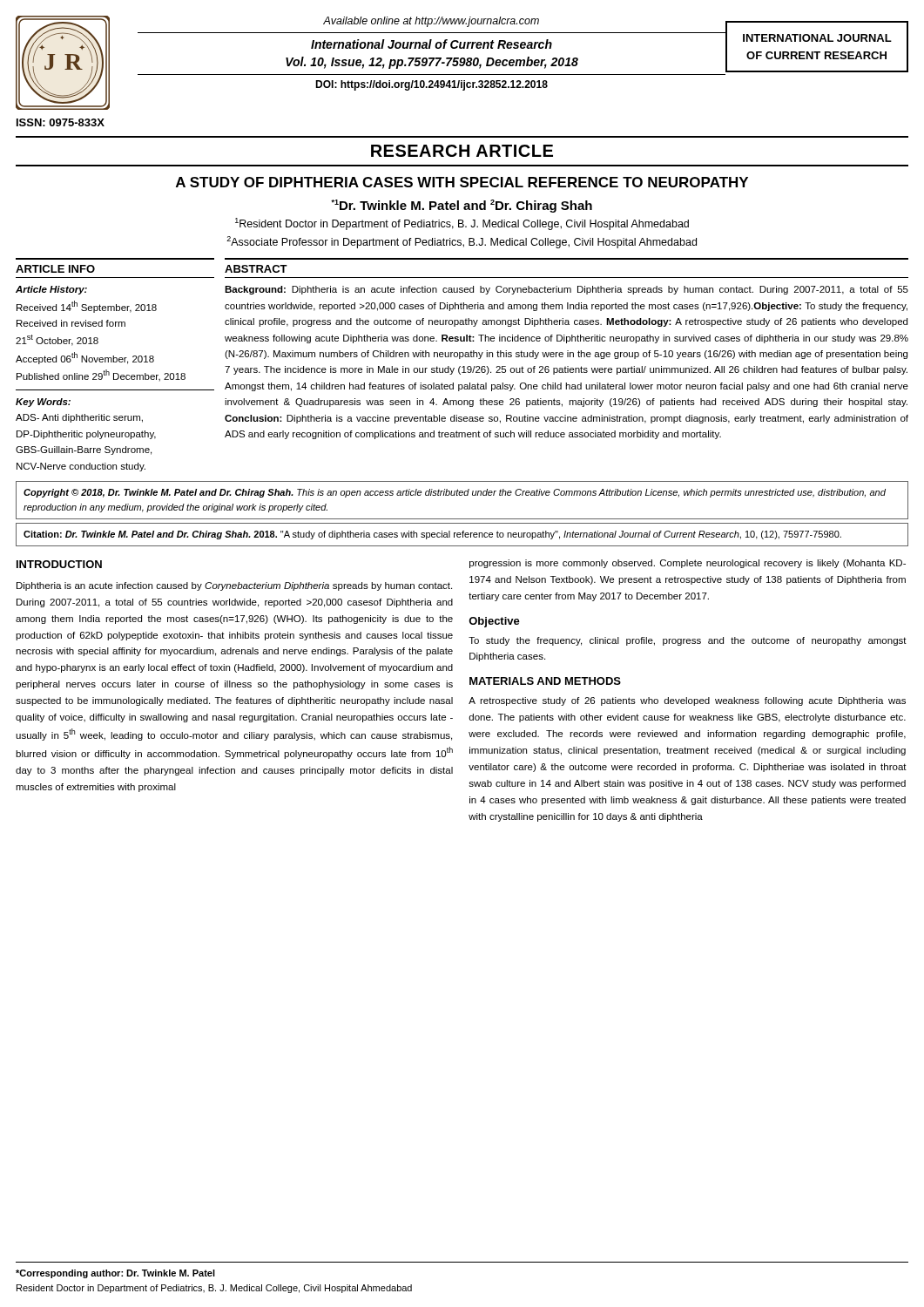Image resolution: width=924 pixels, height=1307 pixels.
Task: Point to "RESEARCH ARTICLE"
Action: pyautogui.click(x=462, y=151)
